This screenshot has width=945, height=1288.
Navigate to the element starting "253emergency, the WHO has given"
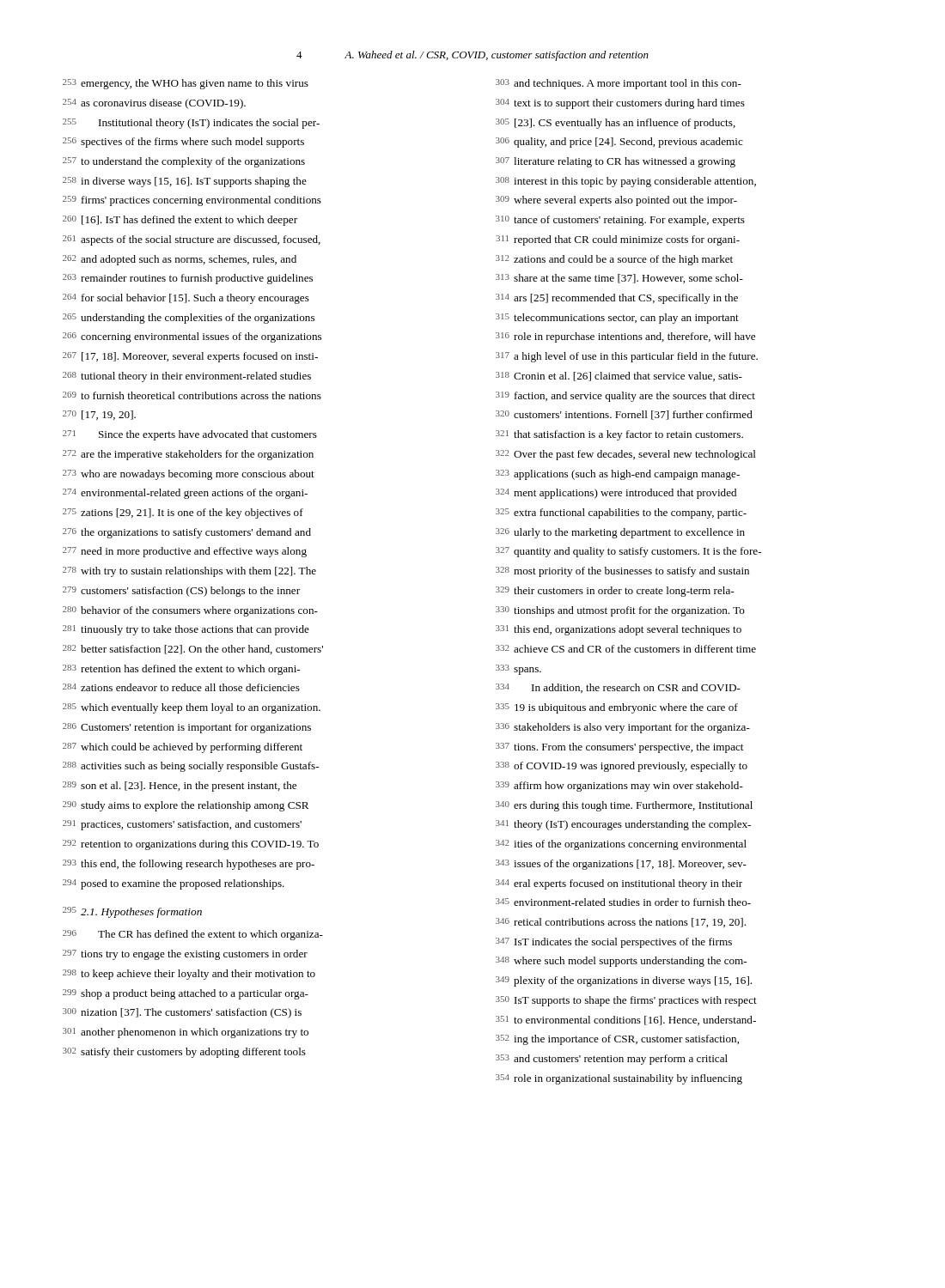click(256, 484)
